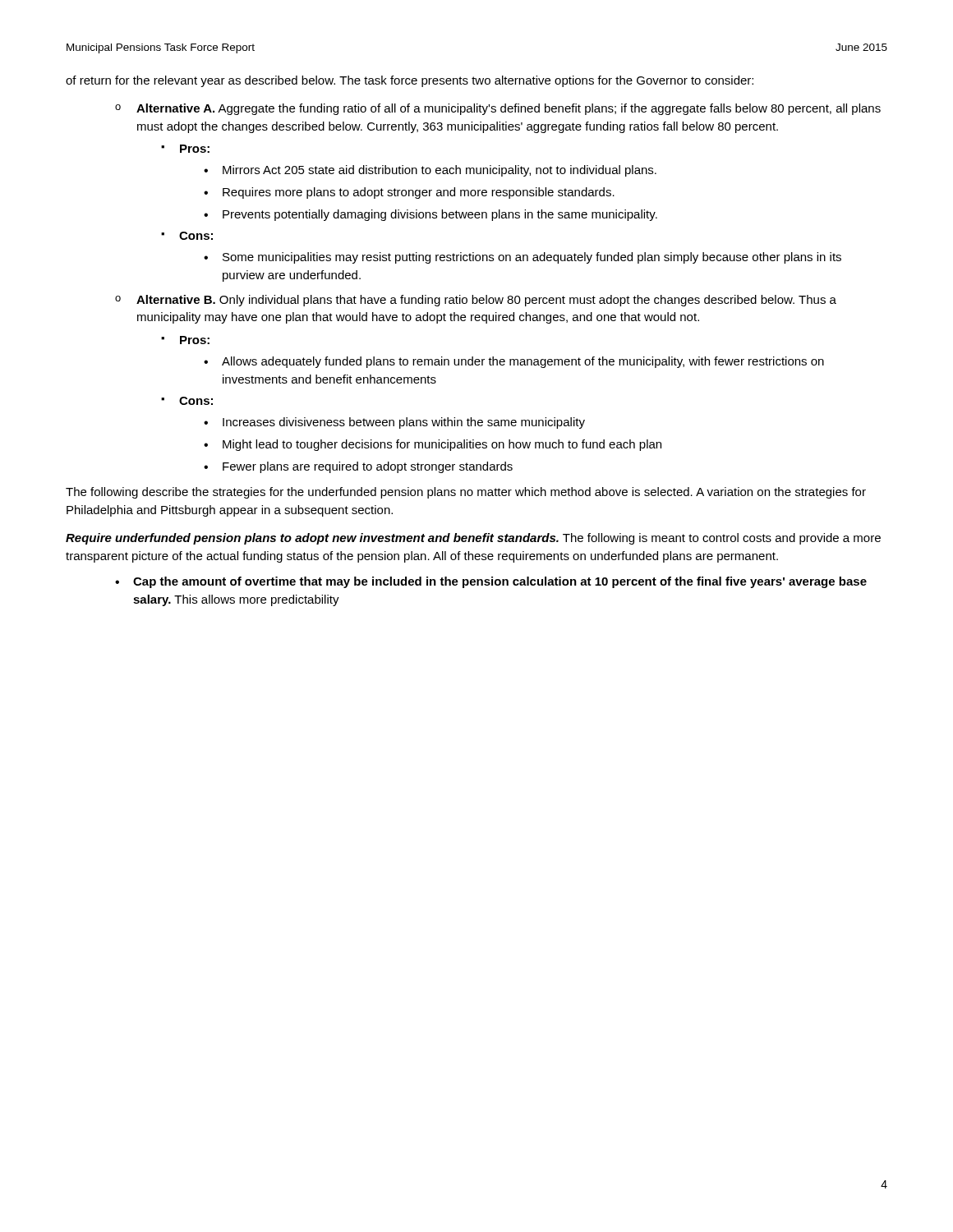Find the list item that says "Increases divisiveness between plans within the"

(x=403, y=422)
